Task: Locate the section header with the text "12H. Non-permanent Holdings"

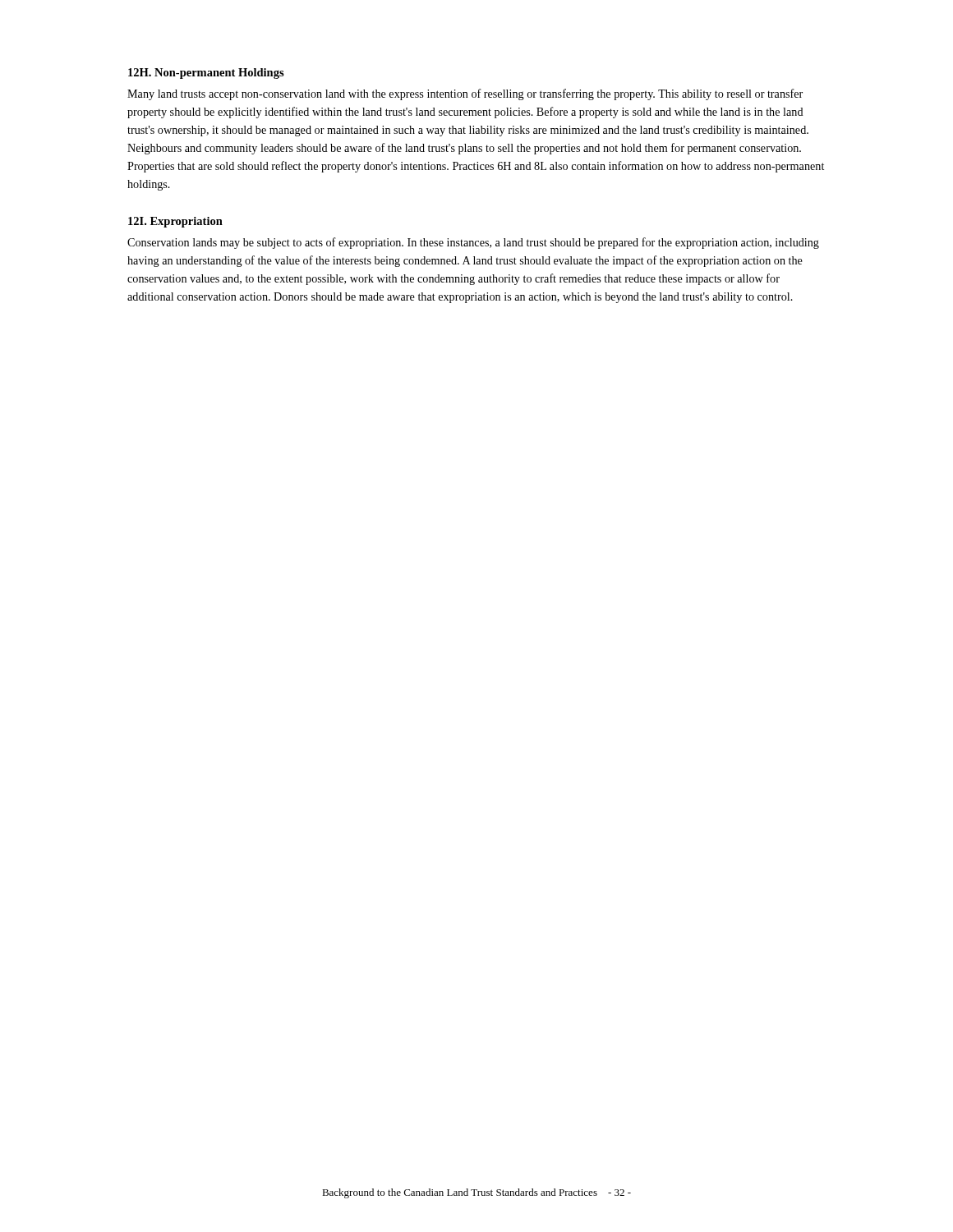Action: click(206, 72)
